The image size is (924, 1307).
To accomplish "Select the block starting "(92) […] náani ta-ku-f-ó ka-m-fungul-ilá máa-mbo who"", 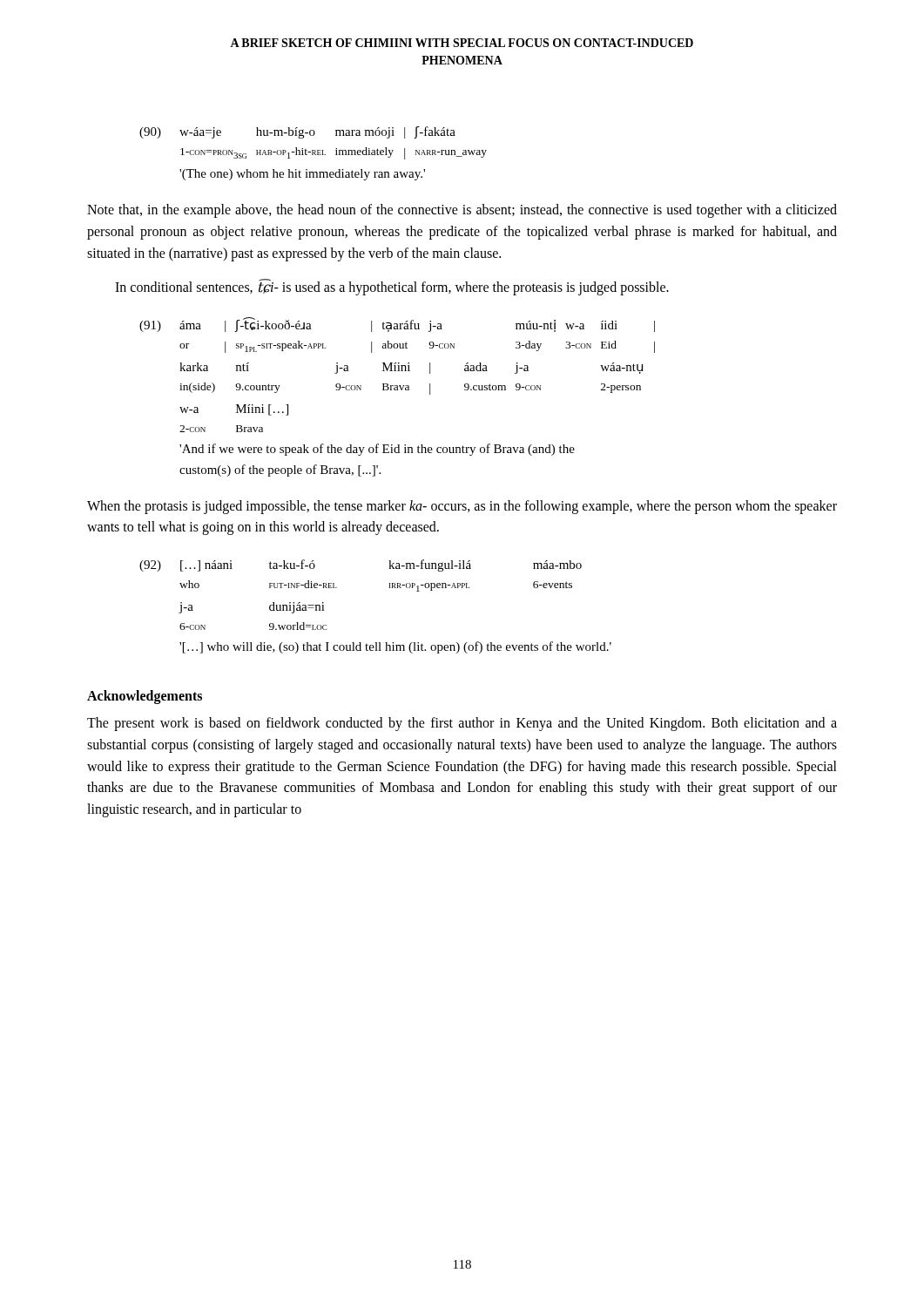I will (x=199, y=565).
